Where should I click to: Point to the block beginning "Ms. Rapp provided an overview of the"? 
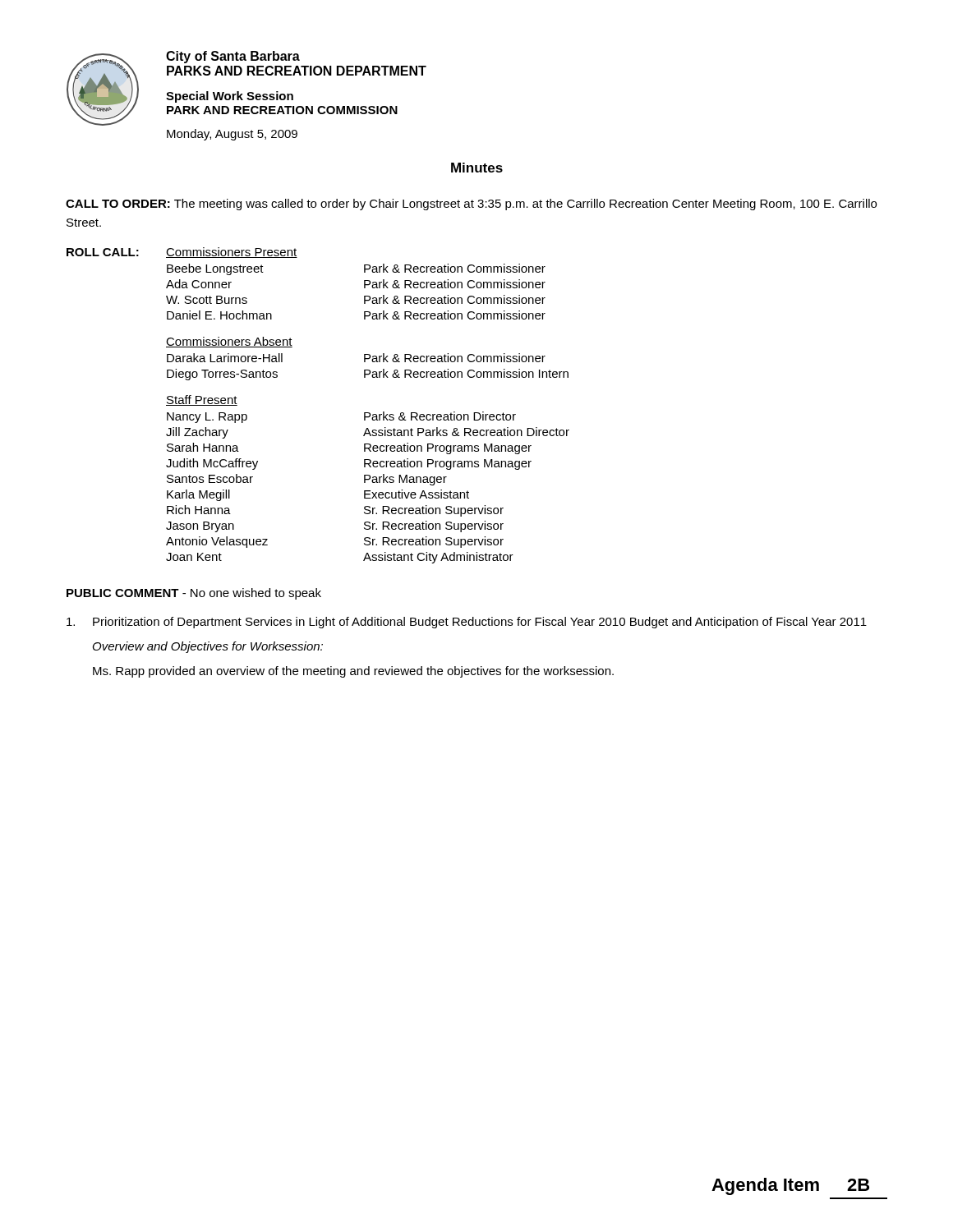pyautogui.click(x=353, y=671)
